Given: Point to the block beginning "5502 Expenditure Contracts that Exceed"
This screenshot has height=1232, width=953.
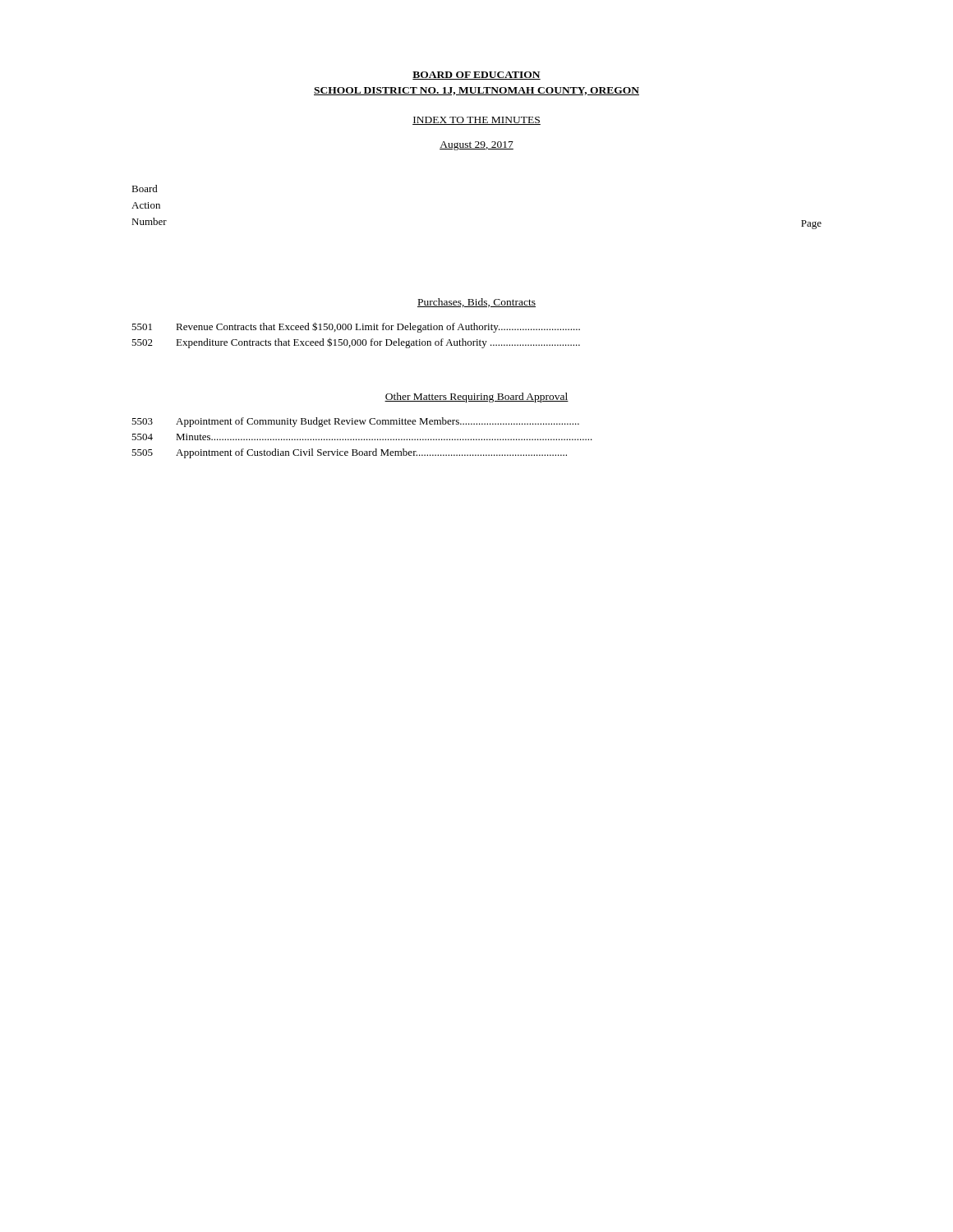Looking at the screenshot, I should pos(476,342).
